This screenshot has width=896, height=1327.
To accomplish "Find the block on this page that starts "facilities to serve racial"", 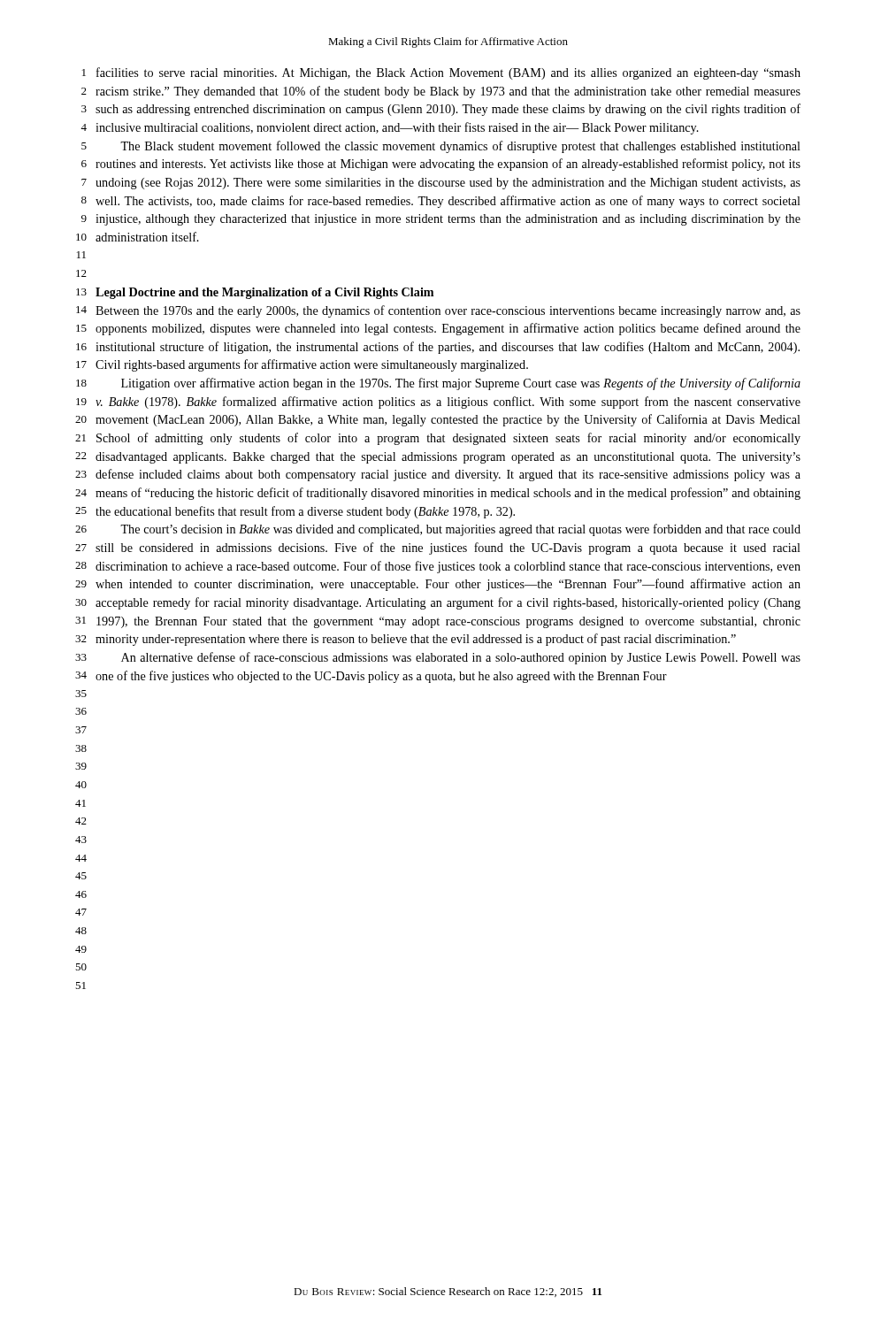I will pyautogui.click(x=448, y=100).
